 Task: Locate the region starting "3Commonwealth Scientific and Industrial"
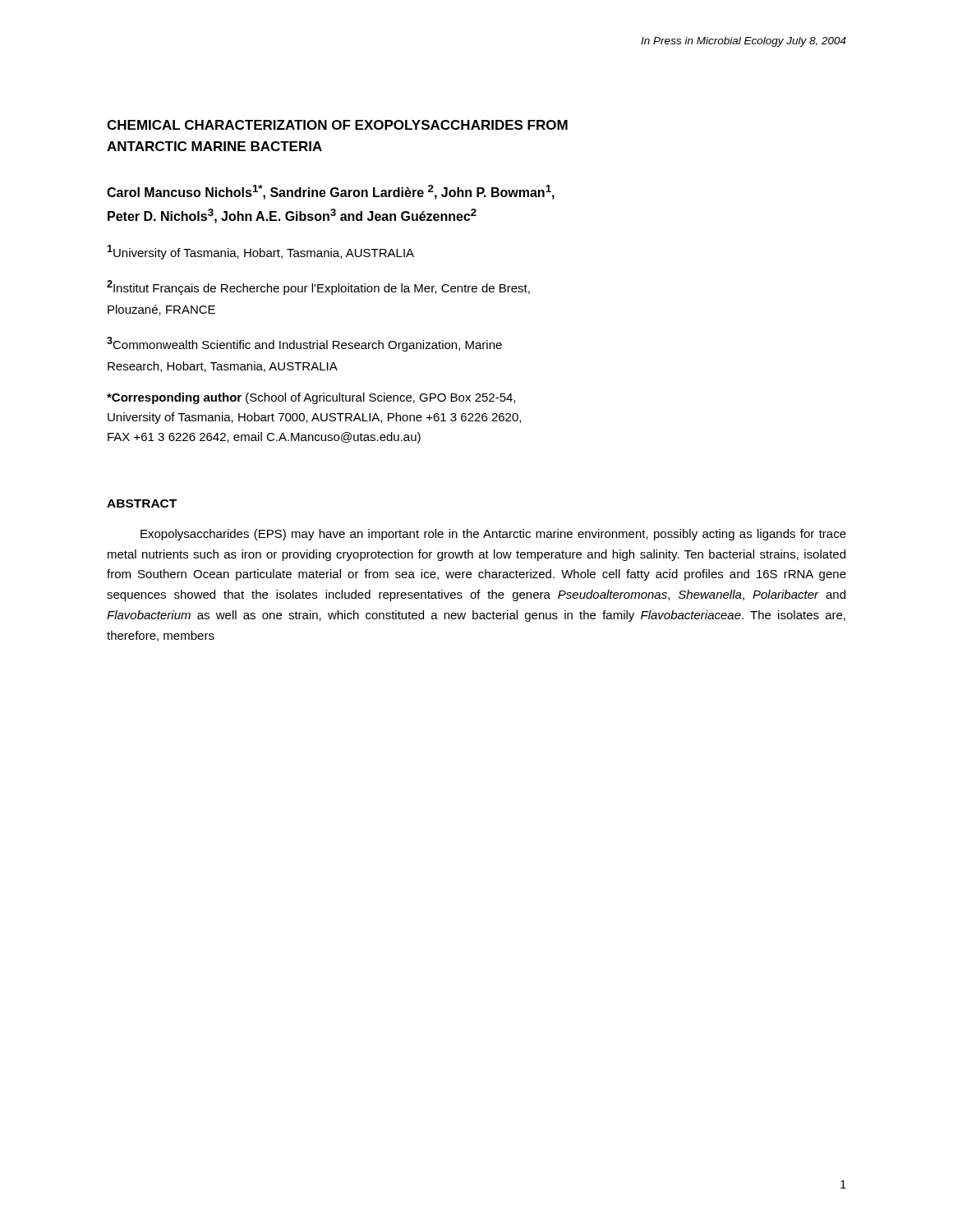pyautogui.click(x=476, y=354)
